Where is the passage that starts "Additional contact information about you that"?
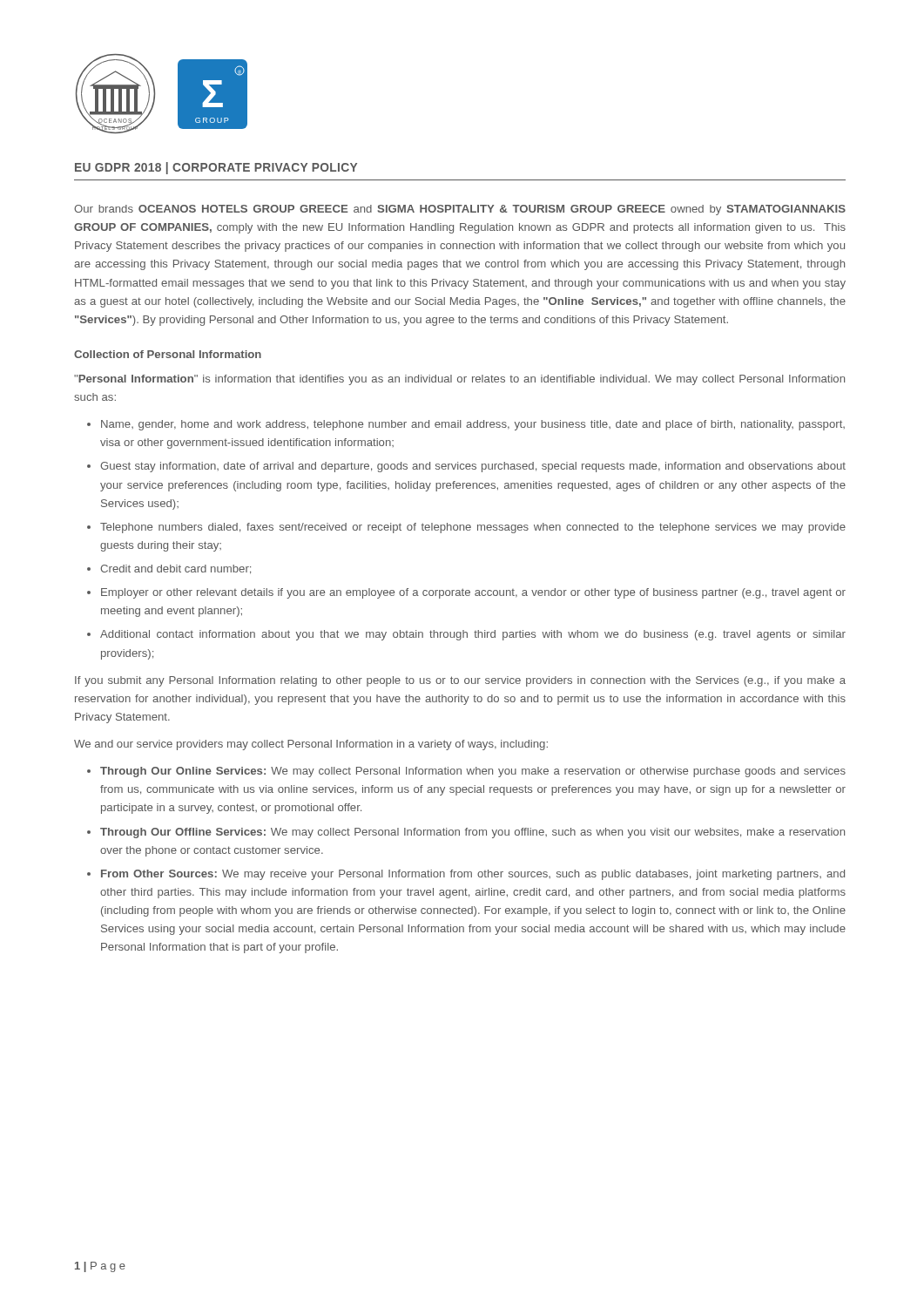 [473, 643]
